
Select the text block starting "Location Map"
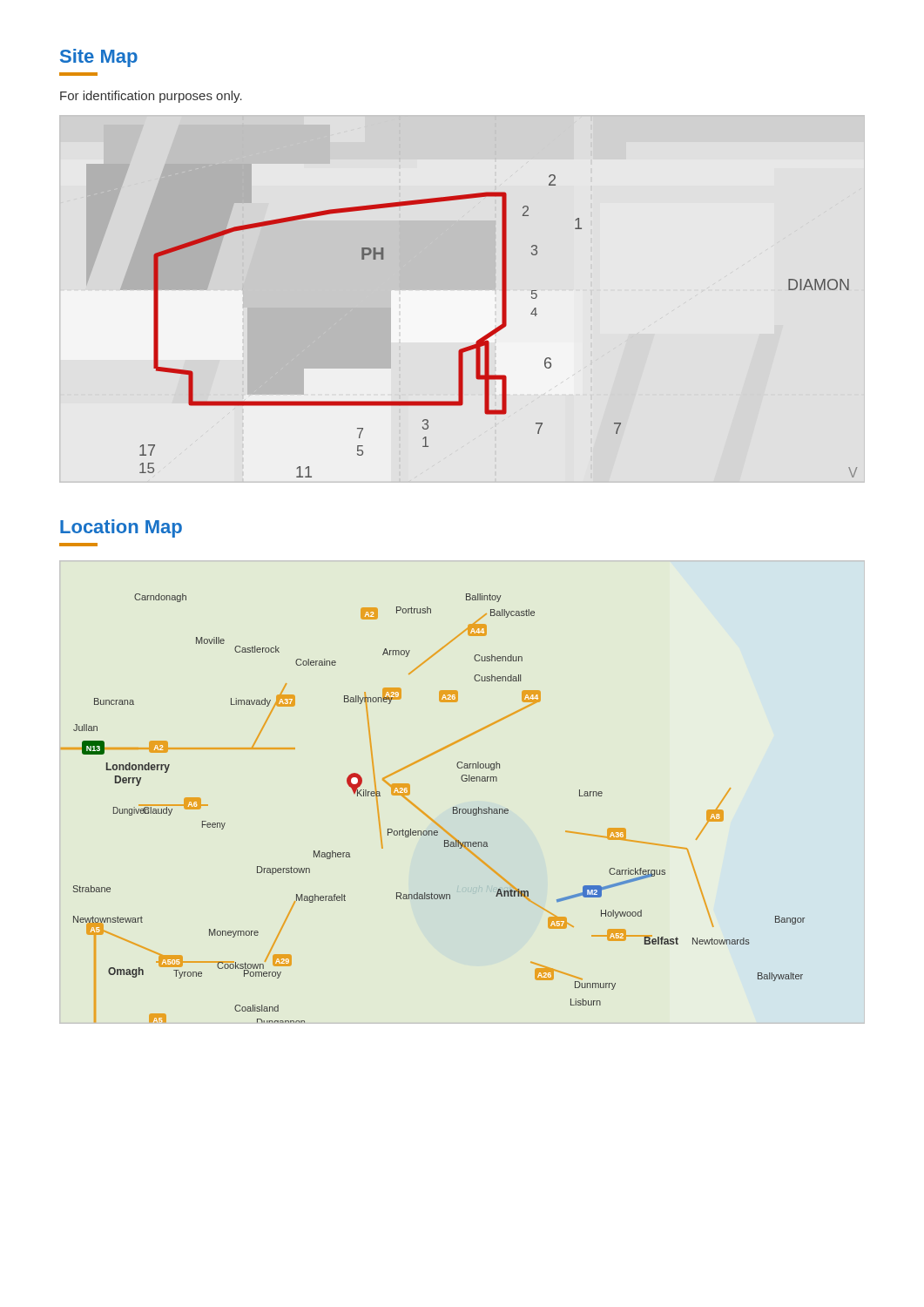121,528
